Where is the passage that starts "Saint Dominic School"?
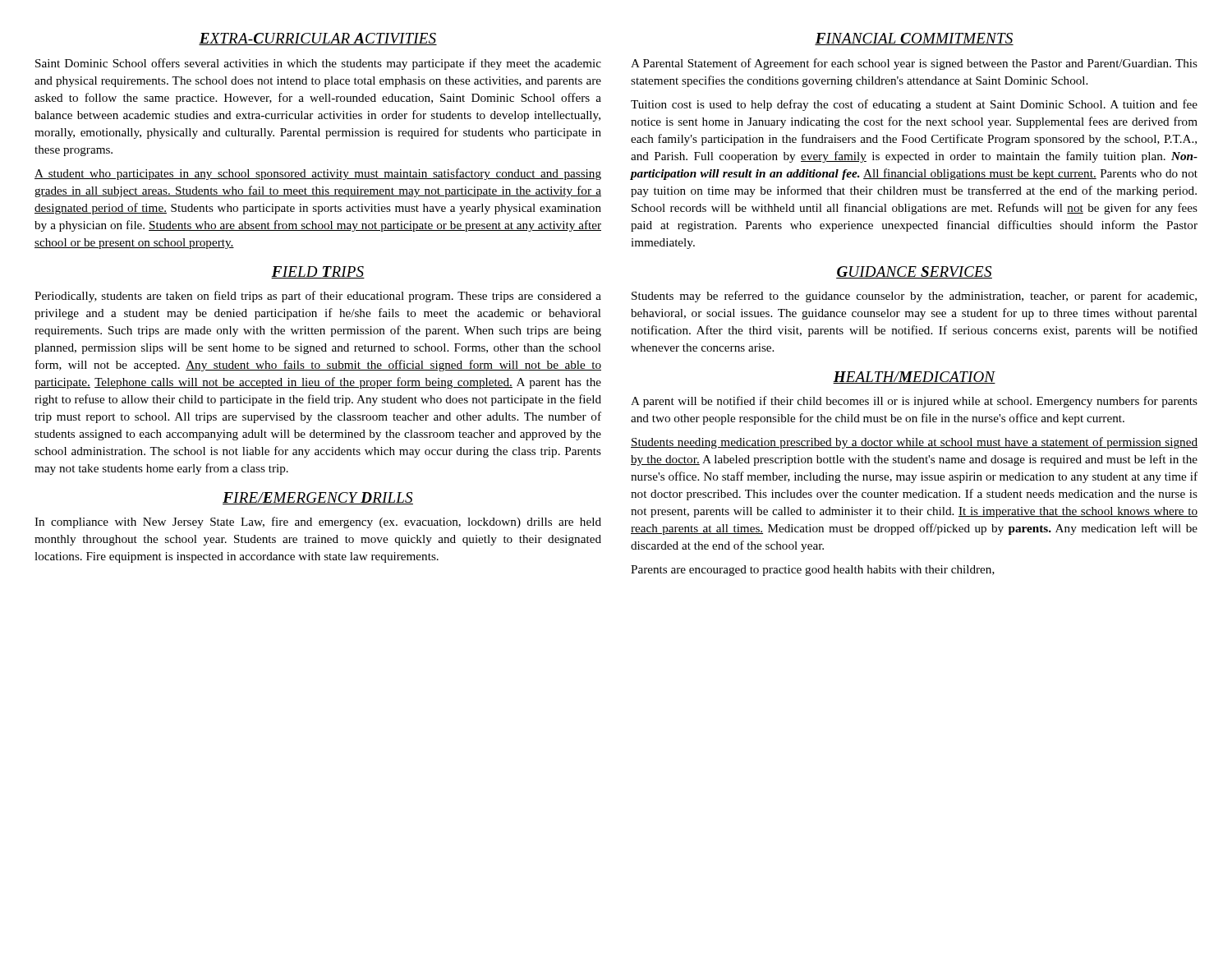The width and height of the screenshot is (1232, 953). (x=318, y=107)
